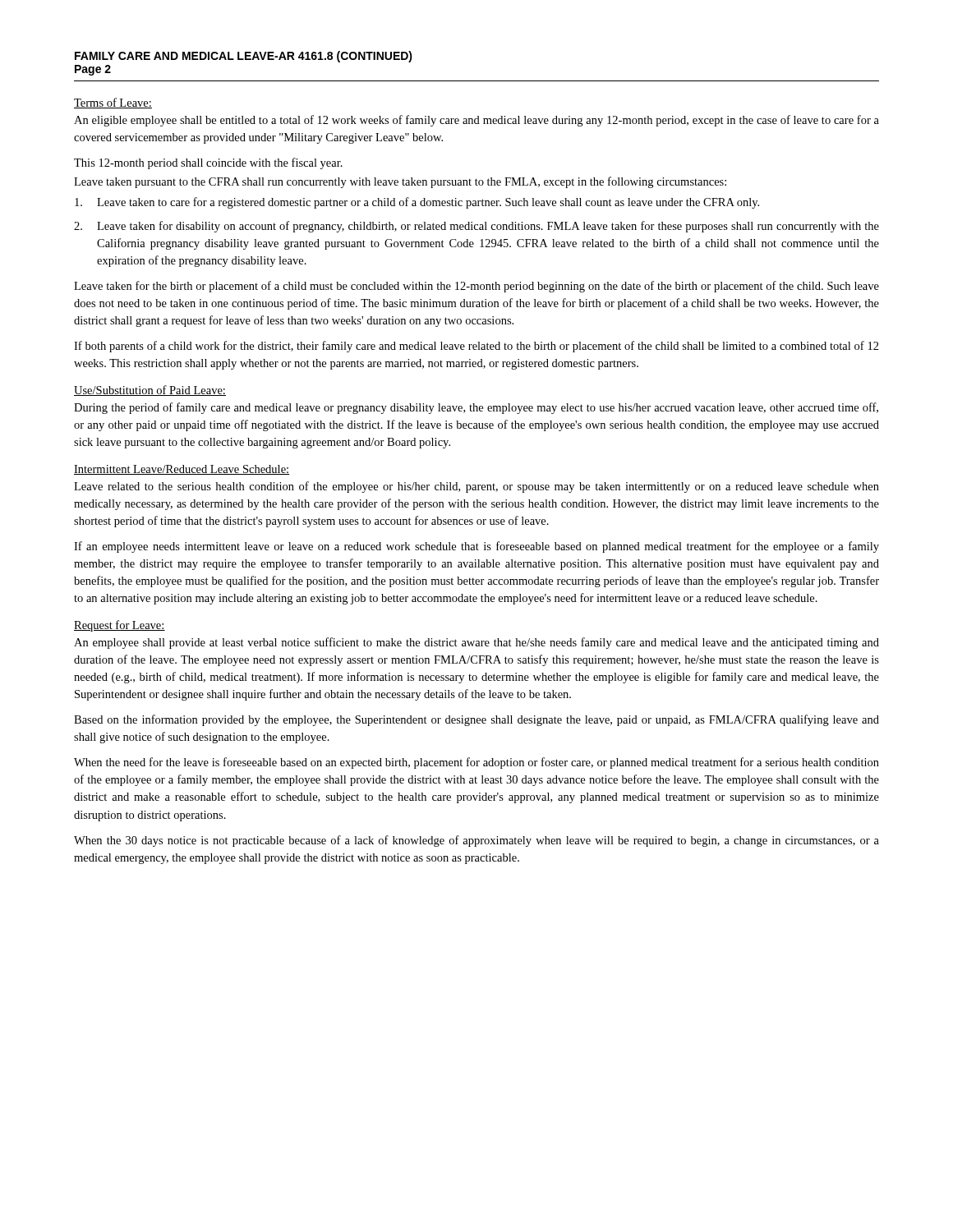This screenshot has width=953, height=1232.
Task: Find the block on this page that starts "During the period of family care and"
Action: tap(476, 425)
